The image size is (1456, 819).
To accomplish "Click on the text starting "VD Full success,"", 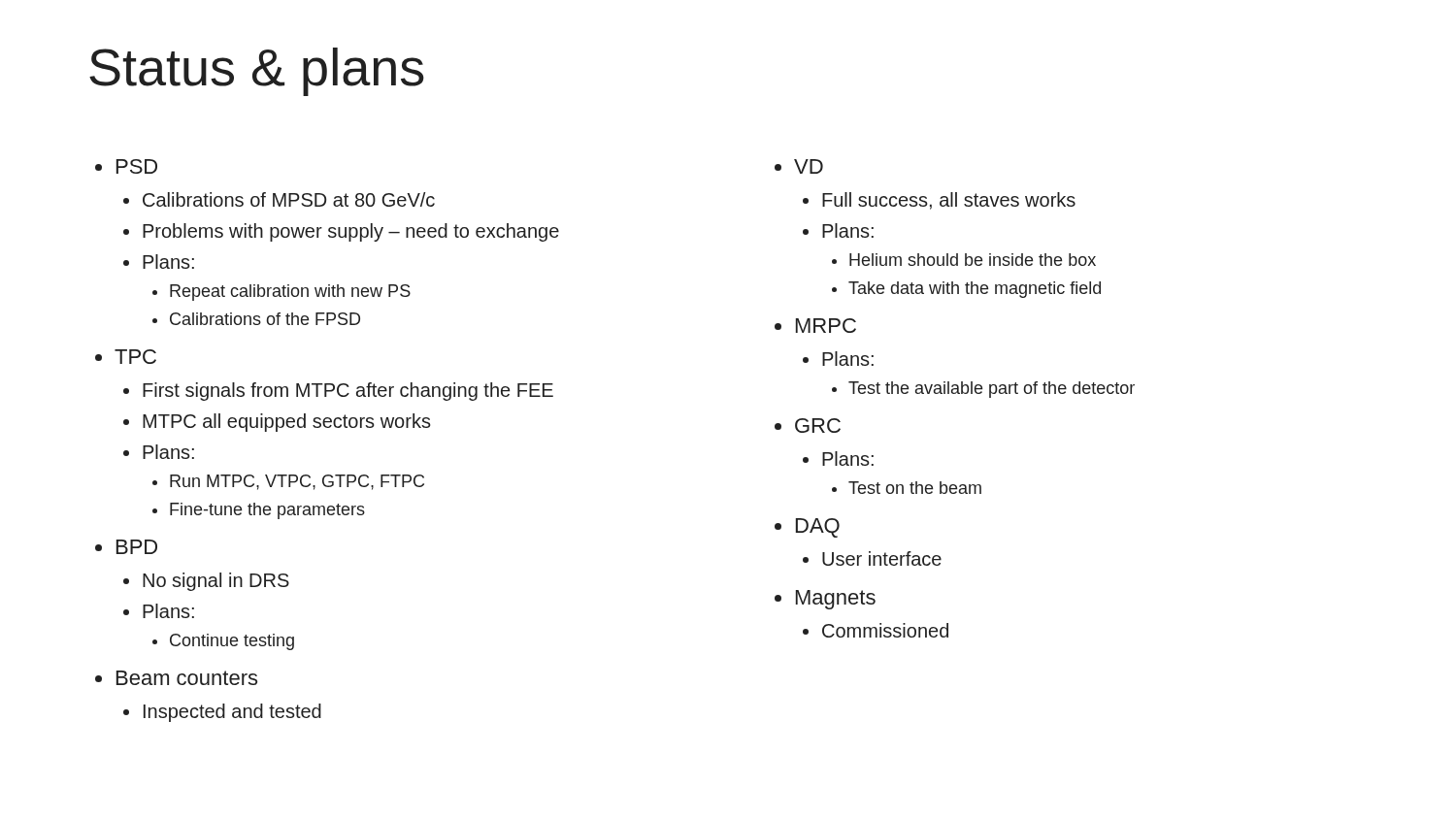I will click(x=809, y=166).
